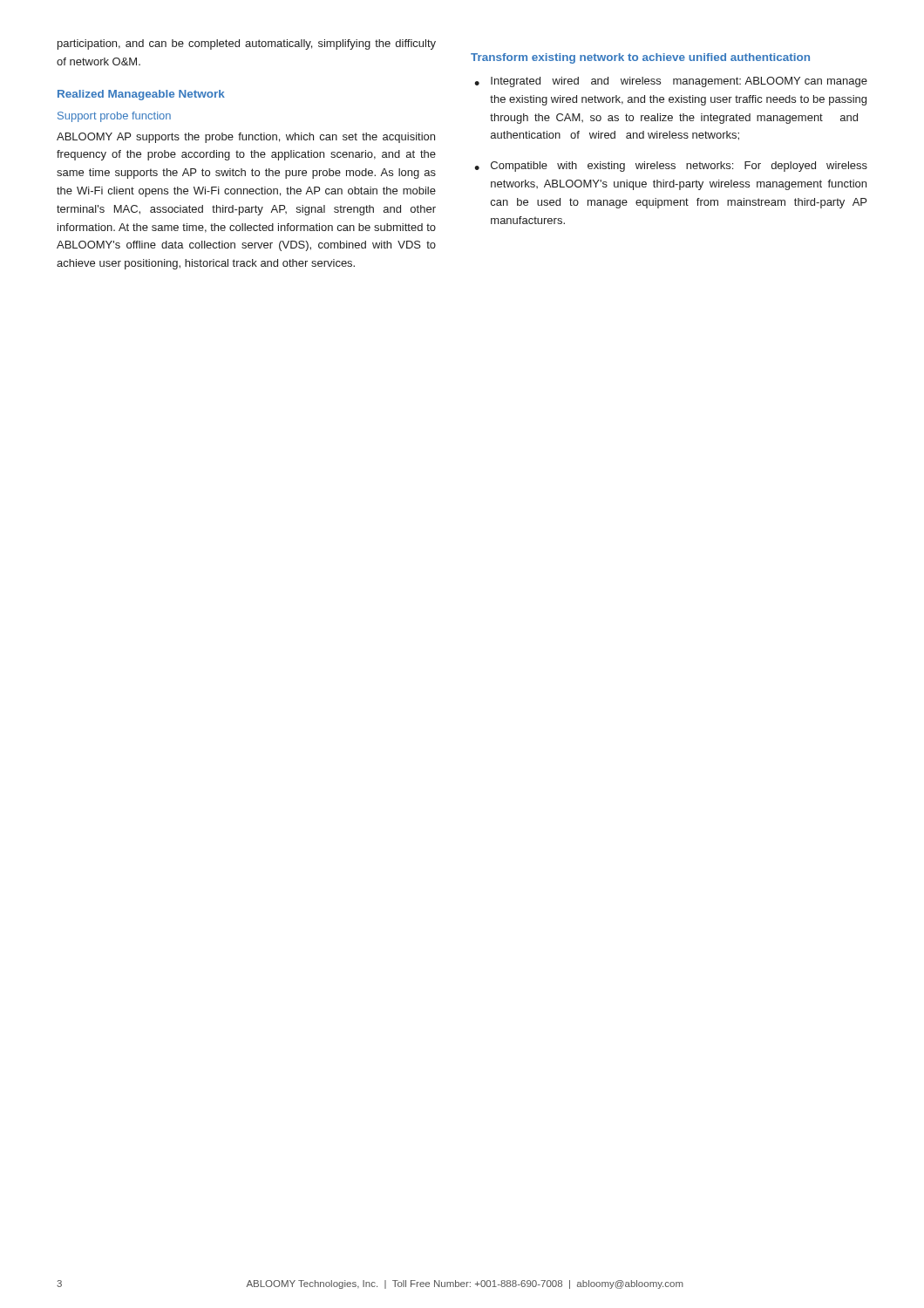Select the text block starting "• Integrated wired and wireless management: ABLOOMY can"
This screenshot has height=1308, width=924.
(669, 109)
